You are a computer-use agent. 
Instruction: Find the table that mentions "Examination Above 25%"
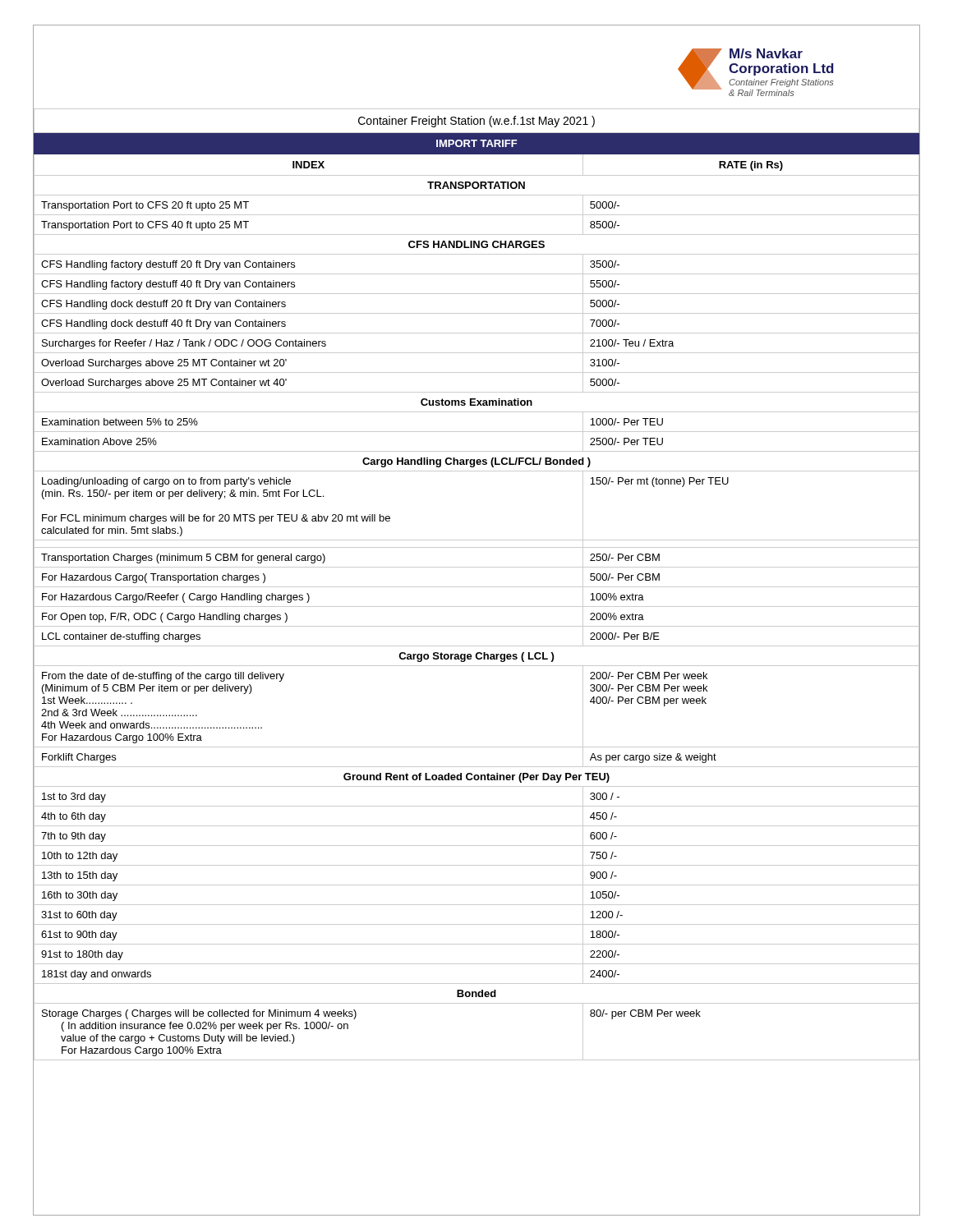click(476, 441)
